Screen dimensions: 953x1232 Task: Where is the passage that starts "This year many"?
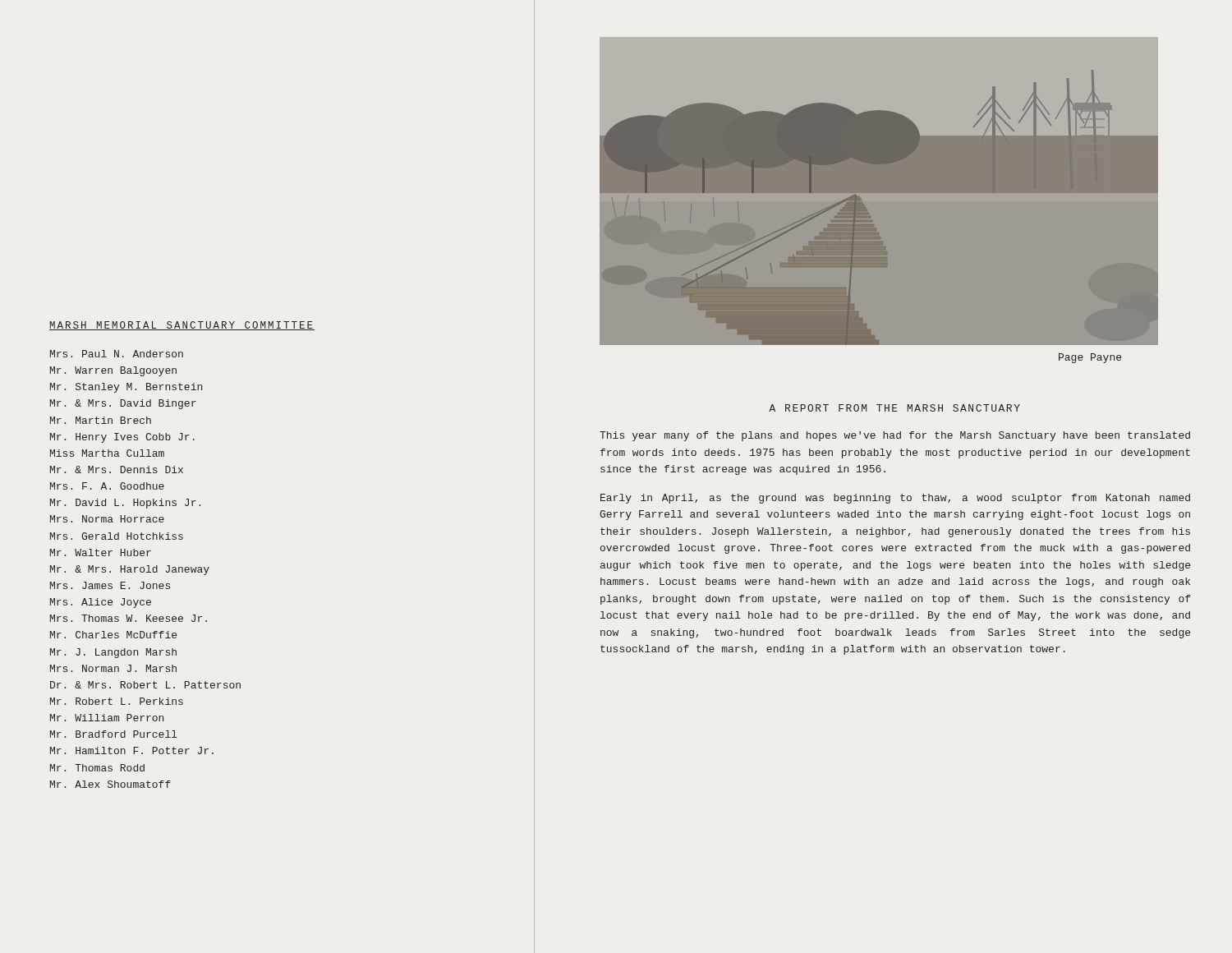coord(895,453)
